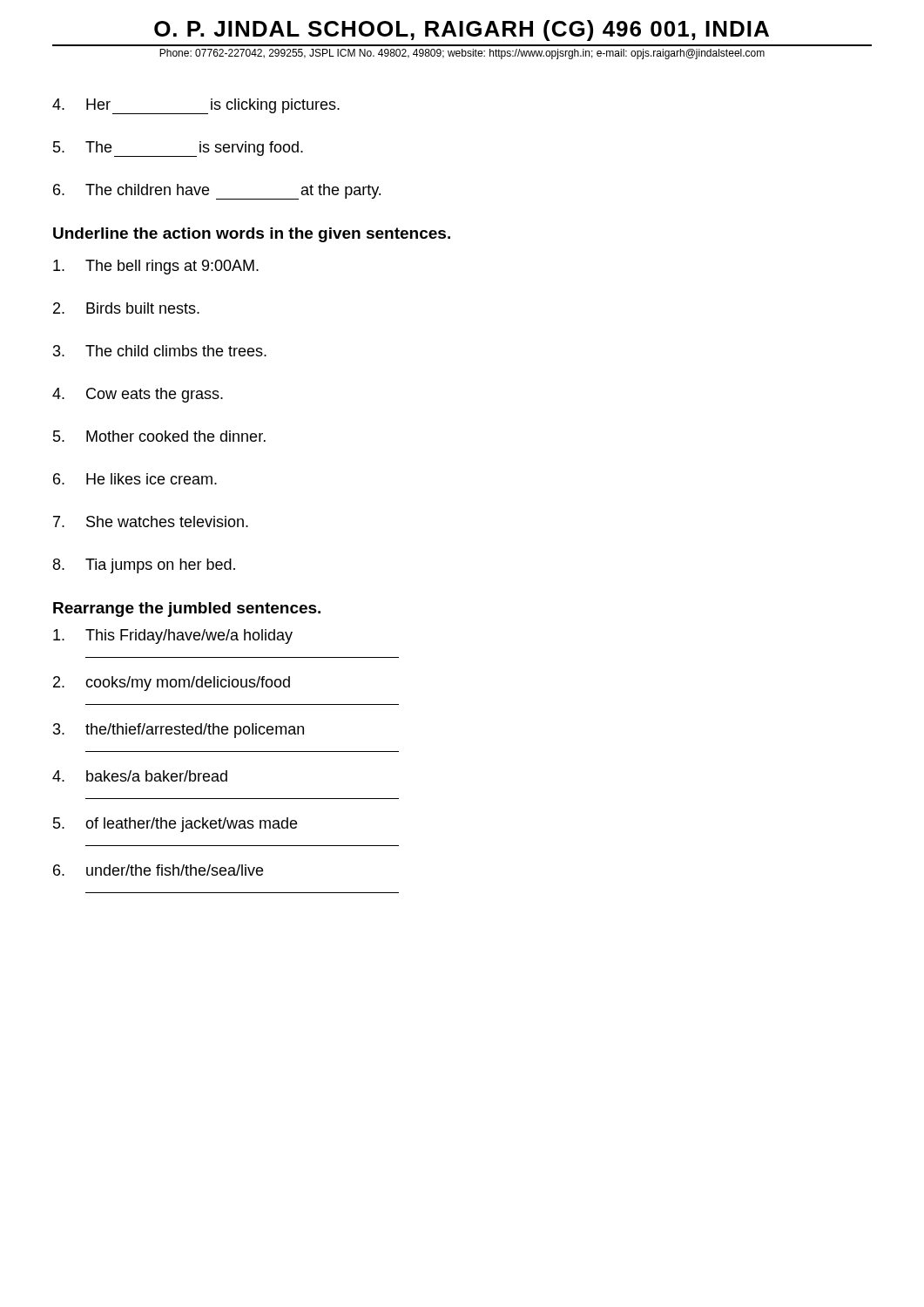Where is the passage that starts "5. Theis serving"?
Viewport: 924px width, 1307px height.
178,148
